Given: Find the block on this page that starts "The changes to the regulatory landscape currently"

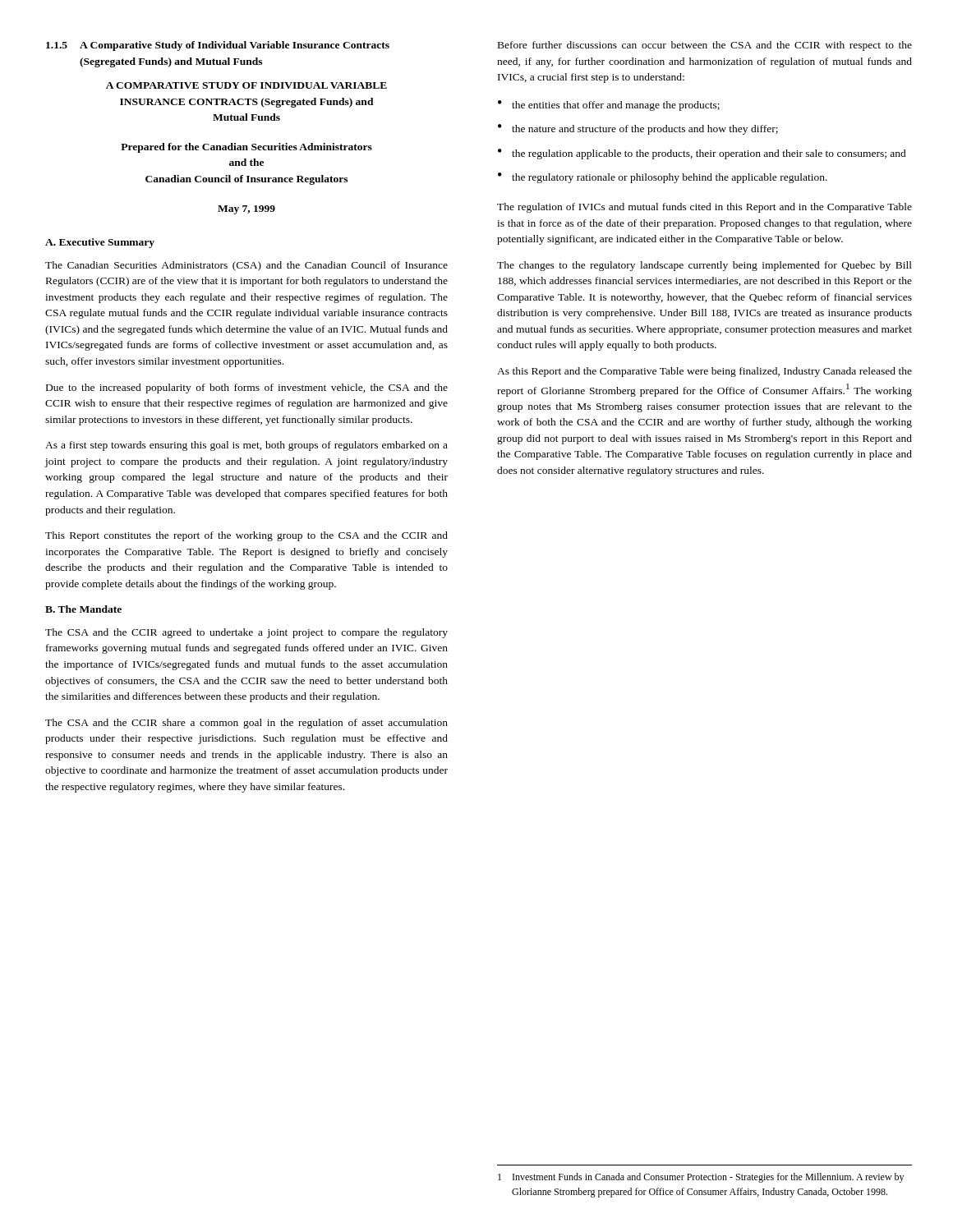Looking at the screenshot, I should click(x=705, y=305).
